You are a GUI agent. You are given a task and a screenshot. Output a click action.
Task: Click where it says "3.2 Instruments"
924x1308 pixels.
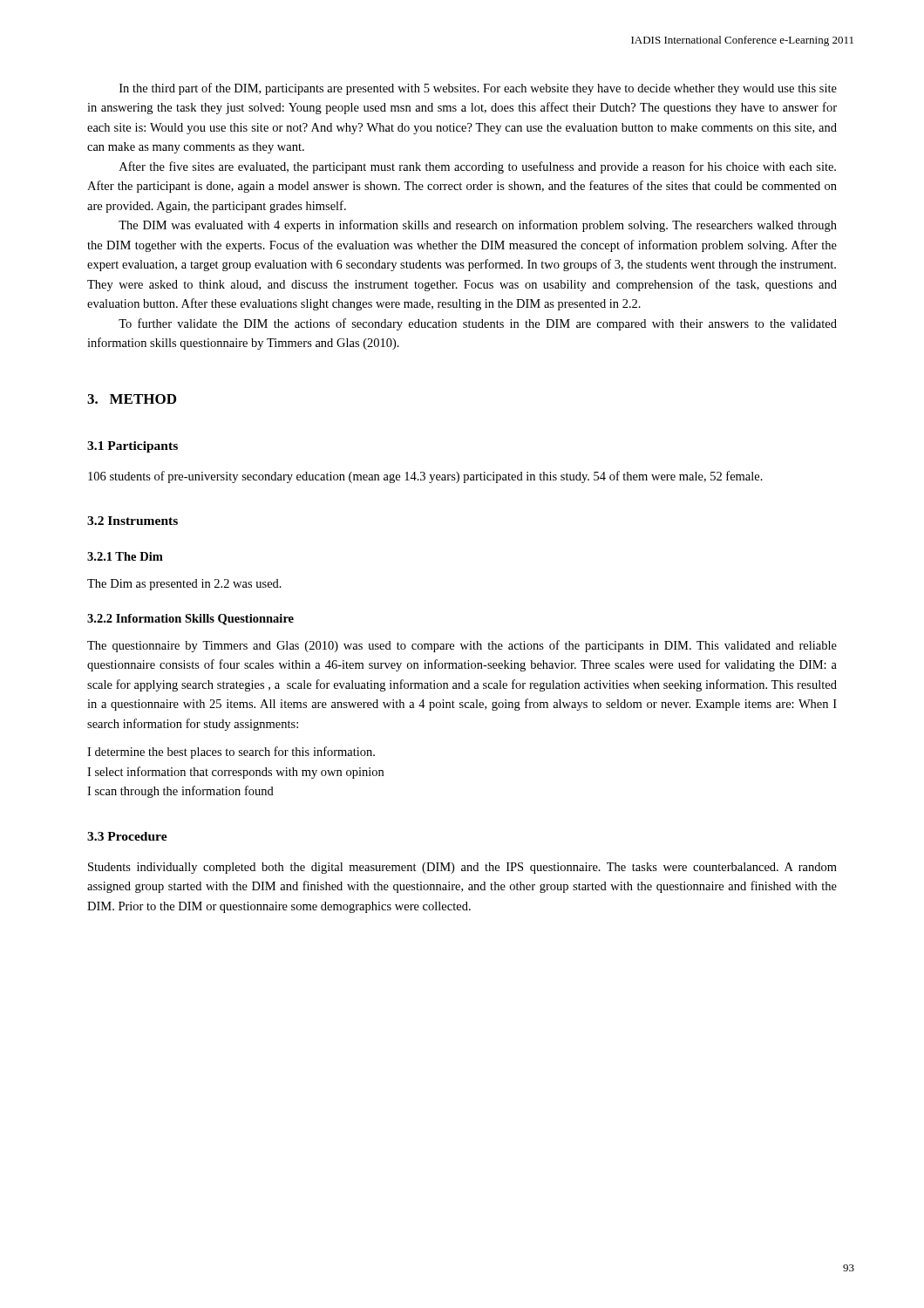pyautogui.click(x=133, y=521)
